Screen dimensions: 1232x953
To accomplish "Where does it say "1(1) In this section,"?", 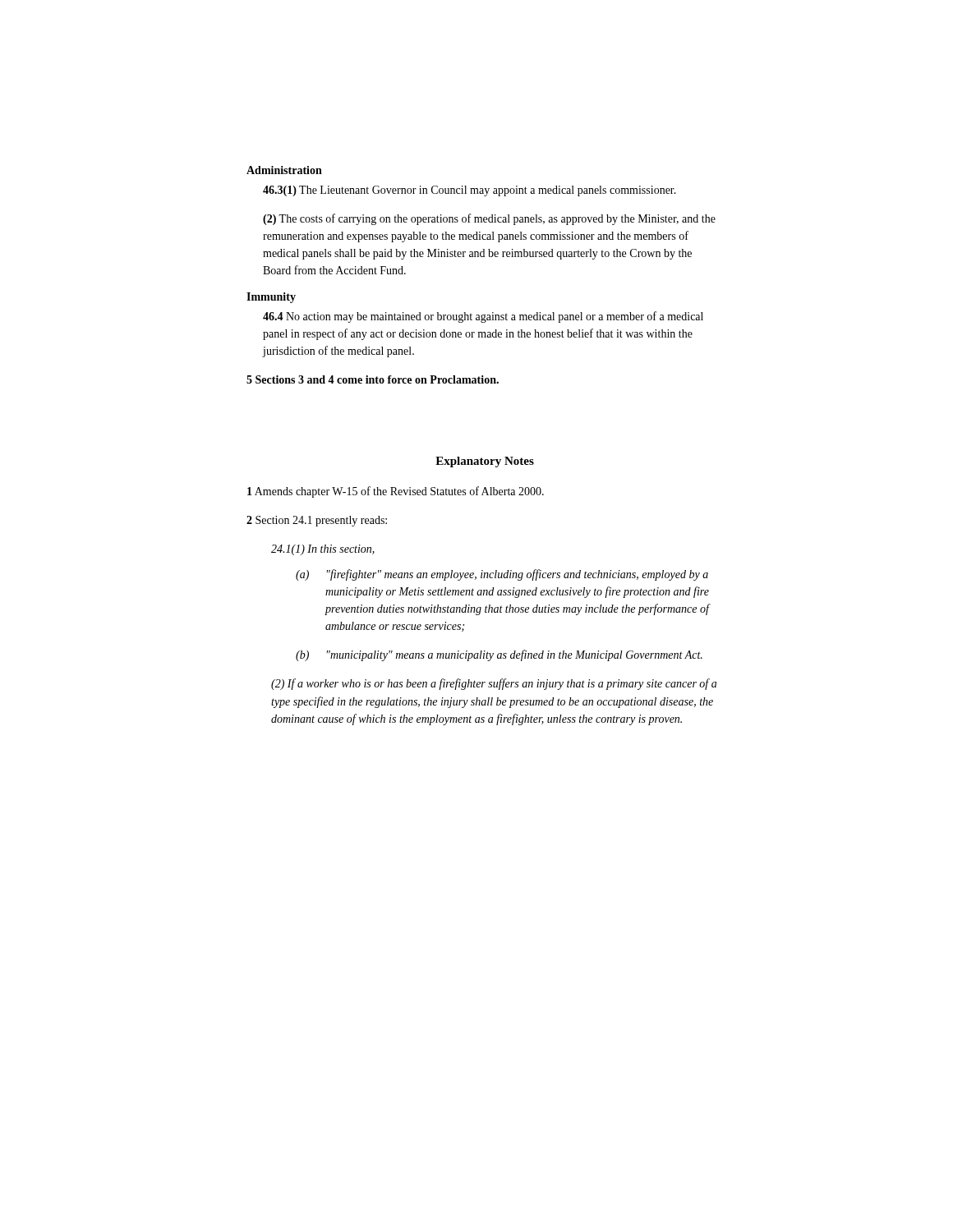I will click(x=323, y=549).
